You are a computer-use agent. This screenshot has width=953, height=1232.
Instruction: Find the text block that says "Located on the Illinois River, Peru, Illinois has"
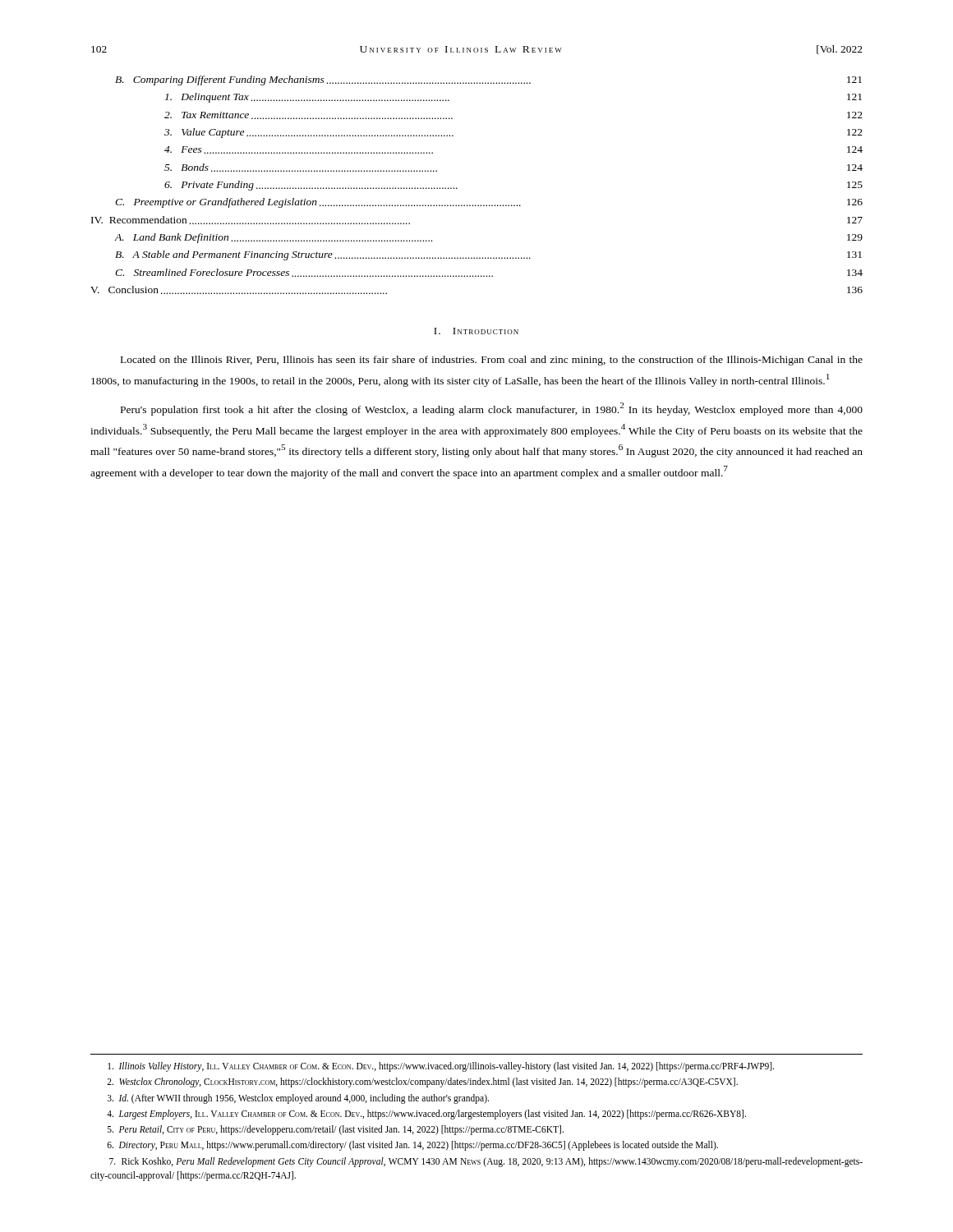point(476,370)
